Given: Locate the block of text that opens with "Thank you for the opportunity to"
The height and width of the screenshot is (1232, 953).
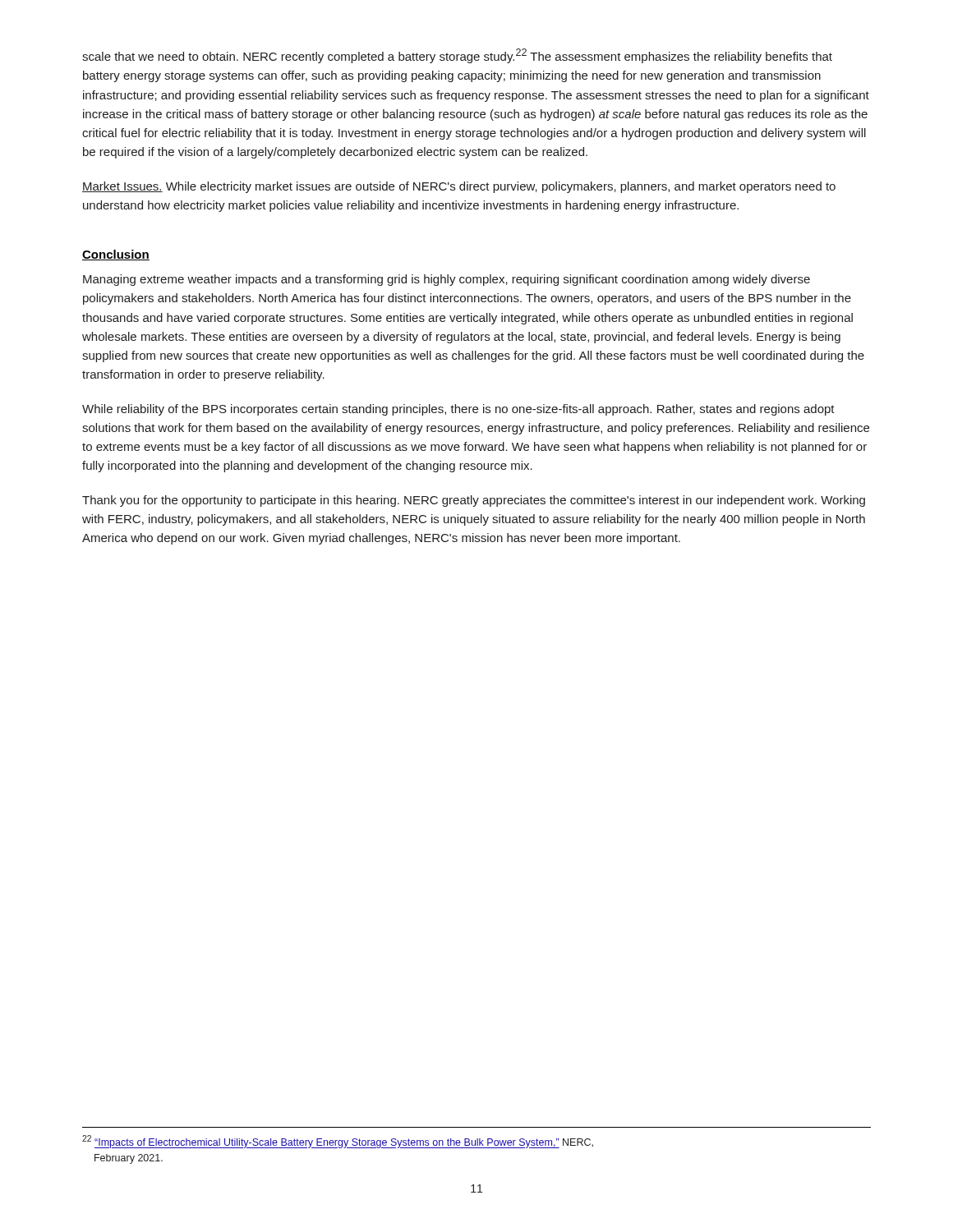Looking at the screenshot, I should (474, 518).
